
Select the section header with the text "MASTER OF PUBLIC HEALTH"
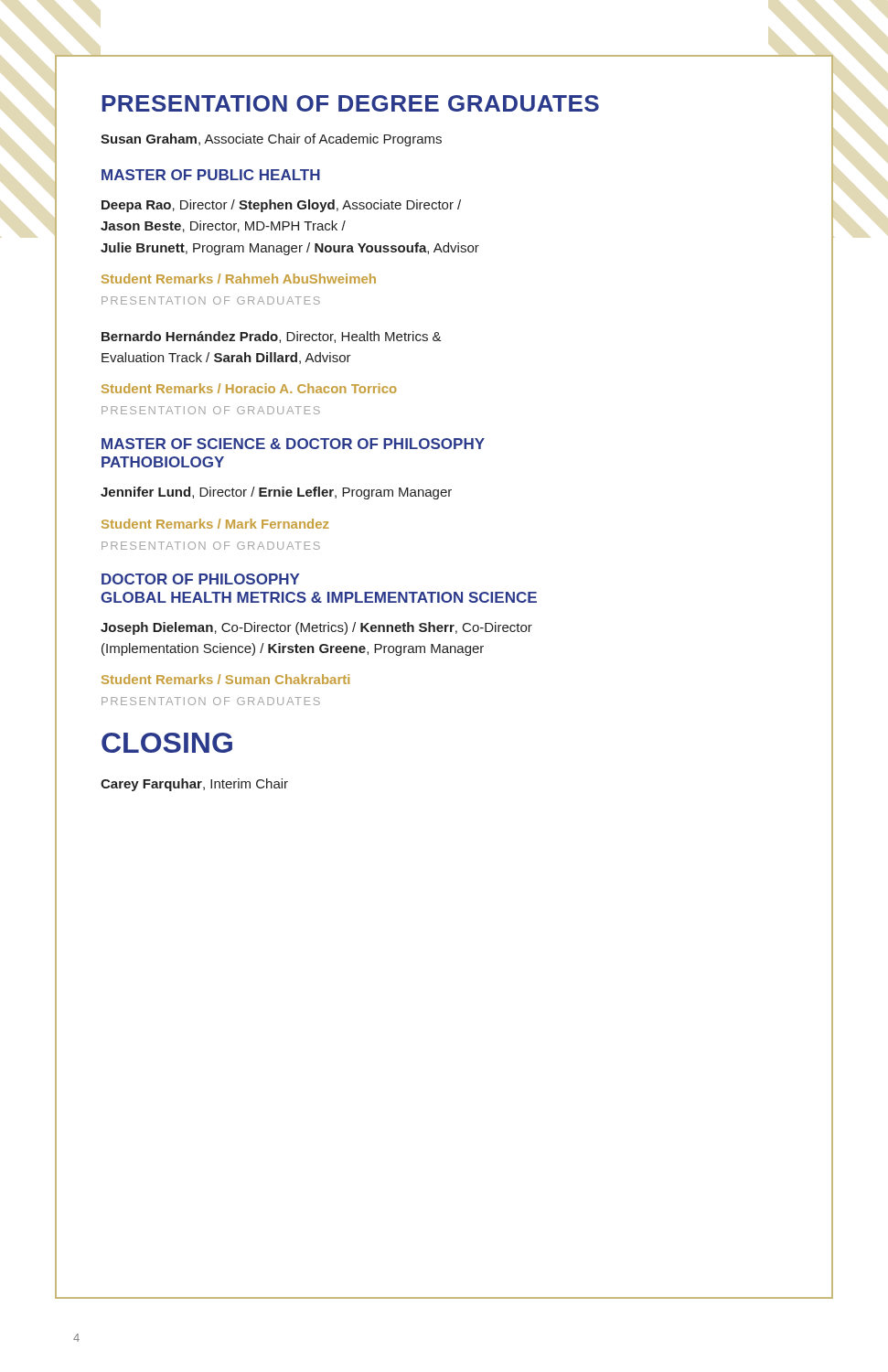211,175
